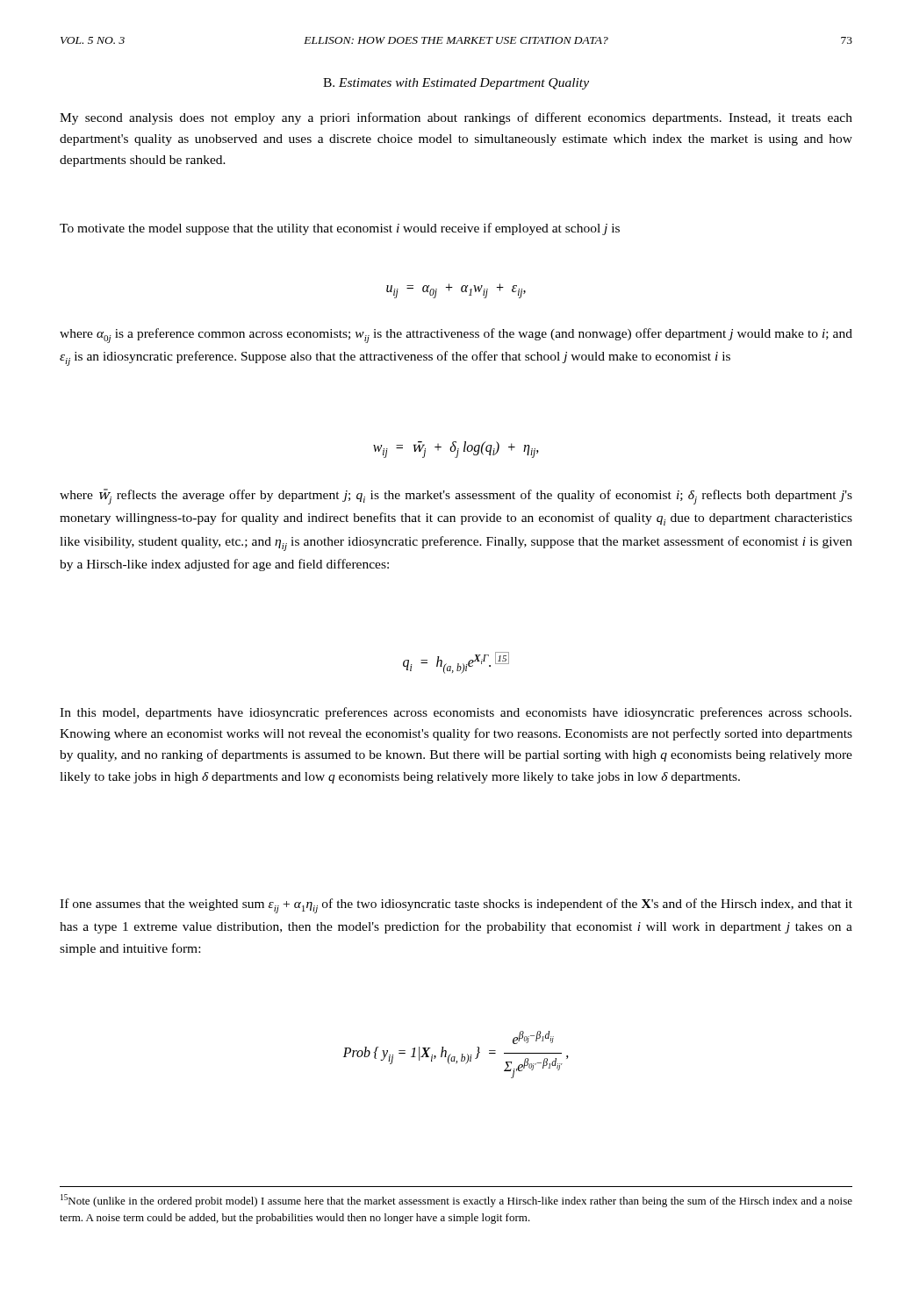This screenshot has width=912, height=1316.
Task: Point to the block beginning "To motivate the model suppose that the utility"
Action: (x=340, y=228)
